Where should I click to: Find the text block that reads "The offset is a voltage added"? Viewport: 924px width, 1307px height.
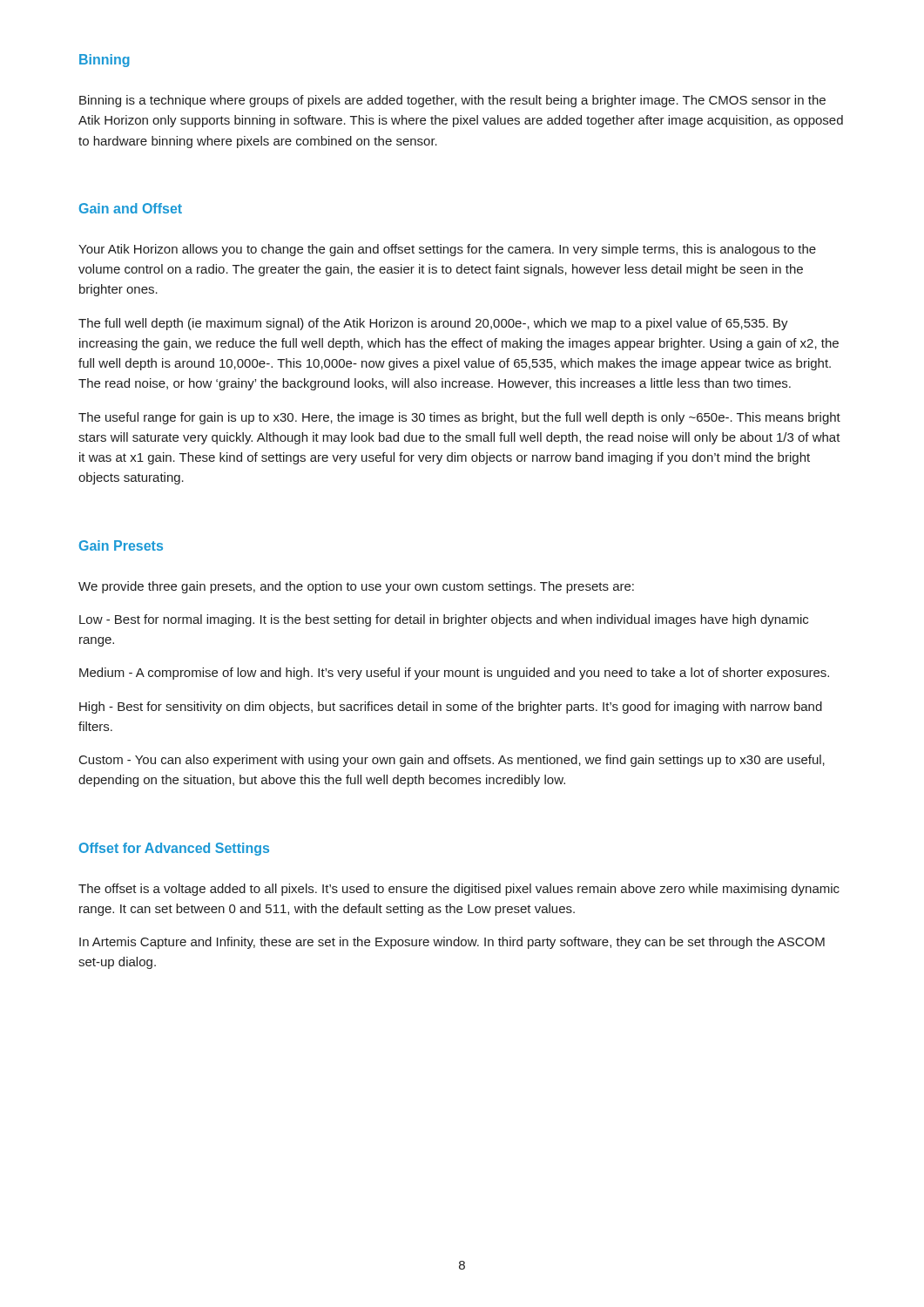click(x=462, y=898)
